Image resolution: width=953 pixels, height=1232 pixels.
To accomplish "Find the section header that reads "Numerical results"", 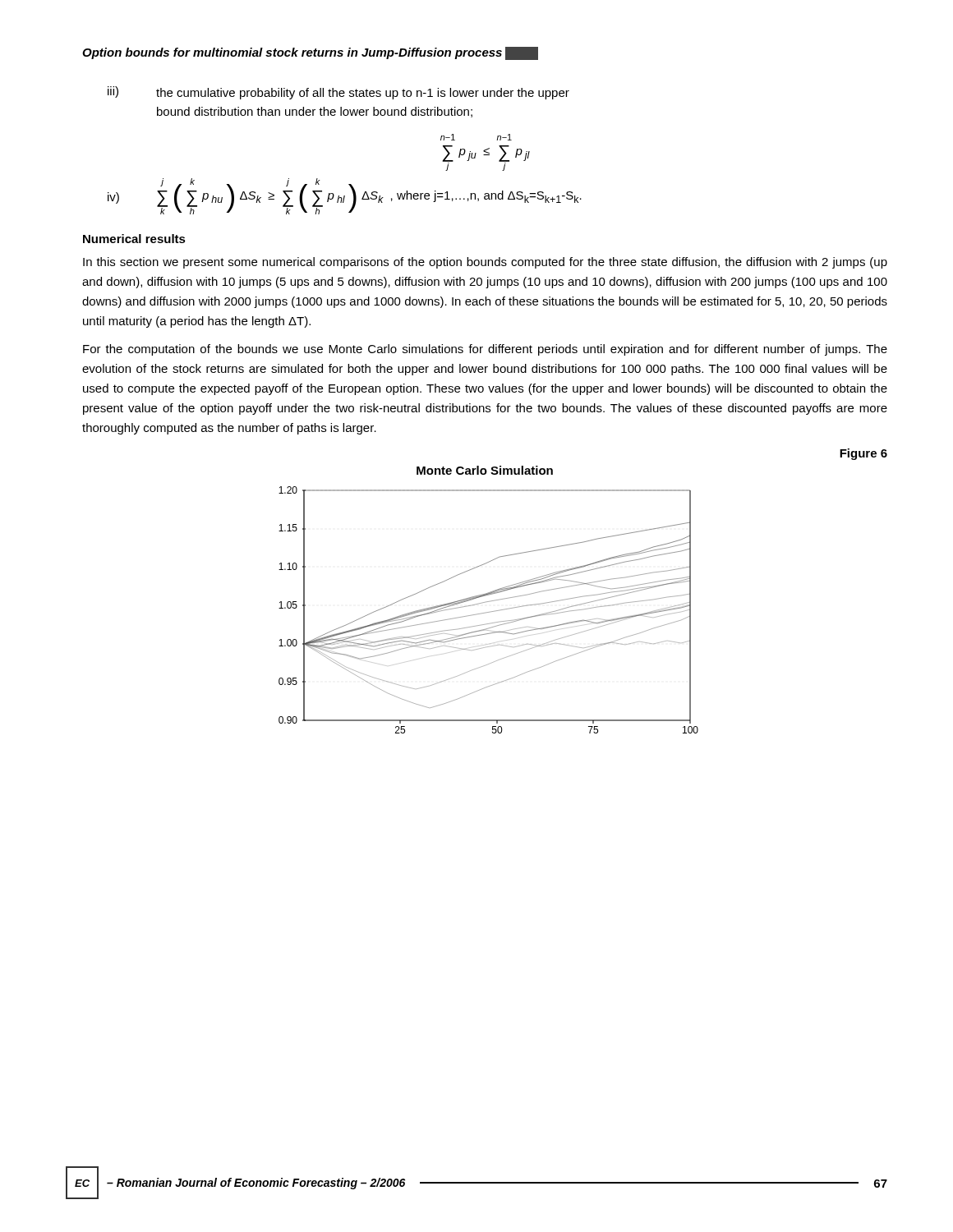I will (134, 238).
